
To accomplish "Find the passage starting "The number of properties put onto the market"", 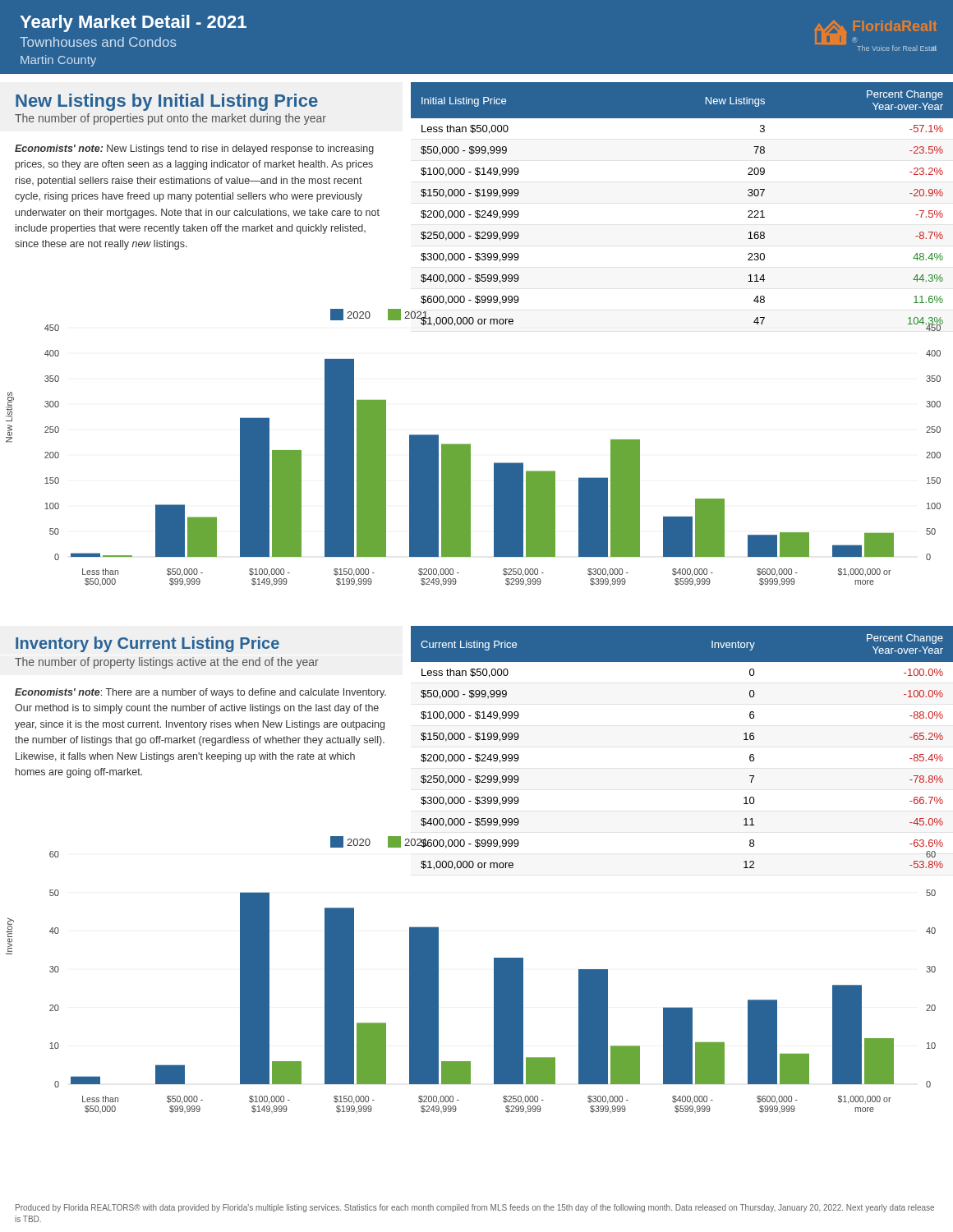I will (170, 118).
